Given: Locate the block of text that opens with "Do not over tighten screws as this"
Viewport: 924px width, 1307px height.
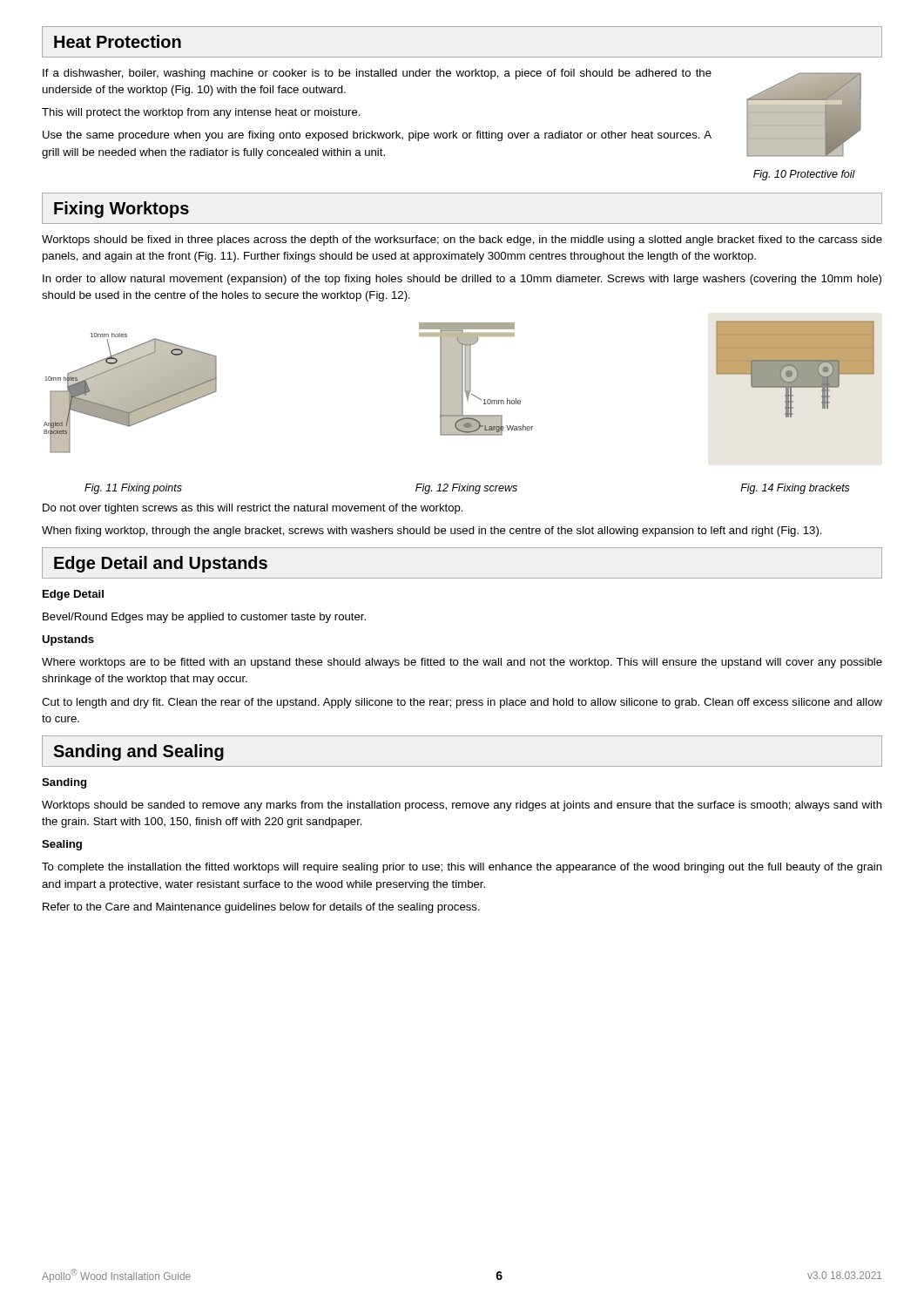Looking at the screenshot, I should coord(253,507).
